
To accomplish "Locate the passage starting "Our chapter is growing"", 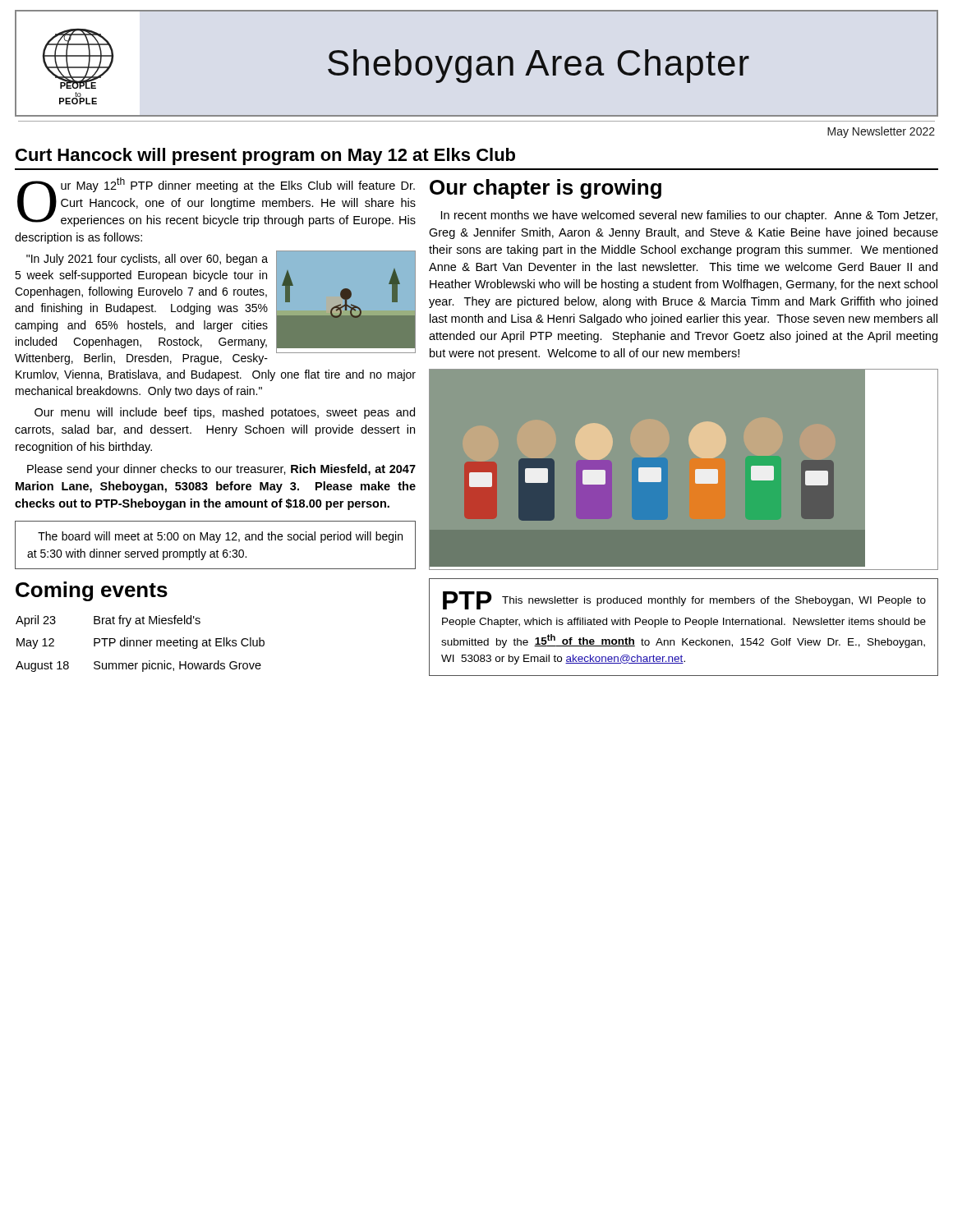I will (x=546, y=187).
